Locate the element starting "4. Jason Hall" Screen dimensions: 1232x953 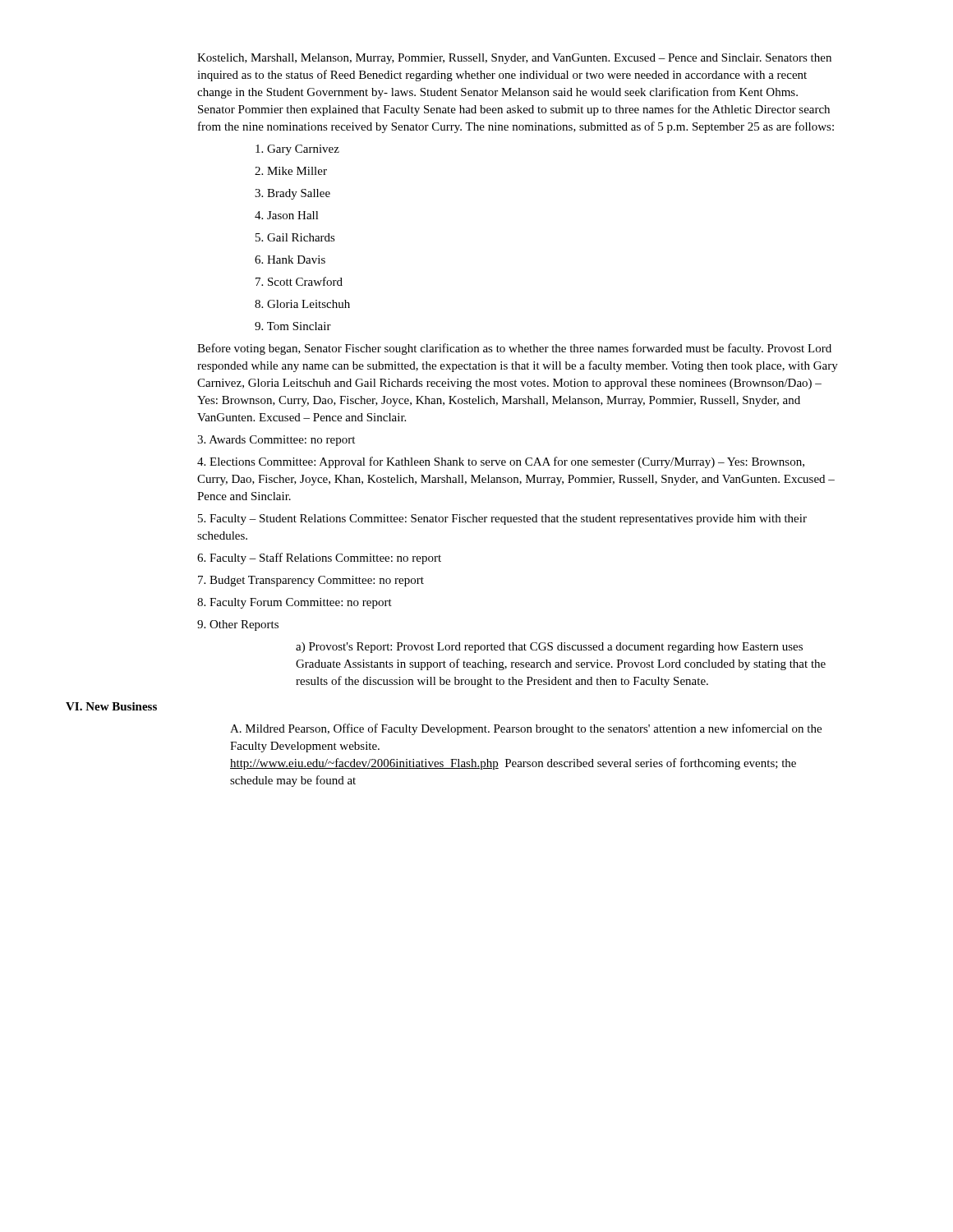[x=287, y=215]
